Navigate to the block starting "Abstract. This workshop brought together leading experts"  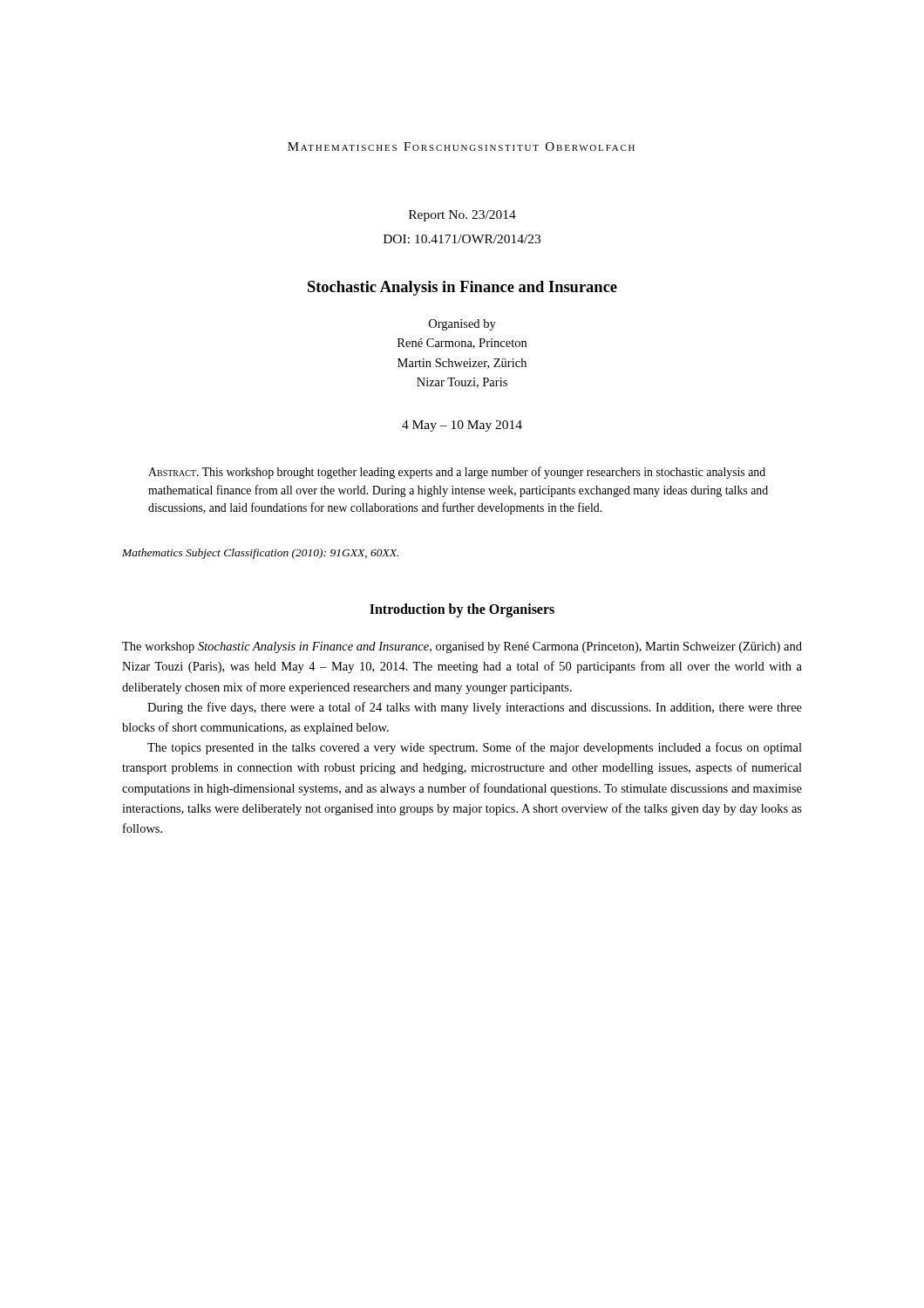pos(458,490)
